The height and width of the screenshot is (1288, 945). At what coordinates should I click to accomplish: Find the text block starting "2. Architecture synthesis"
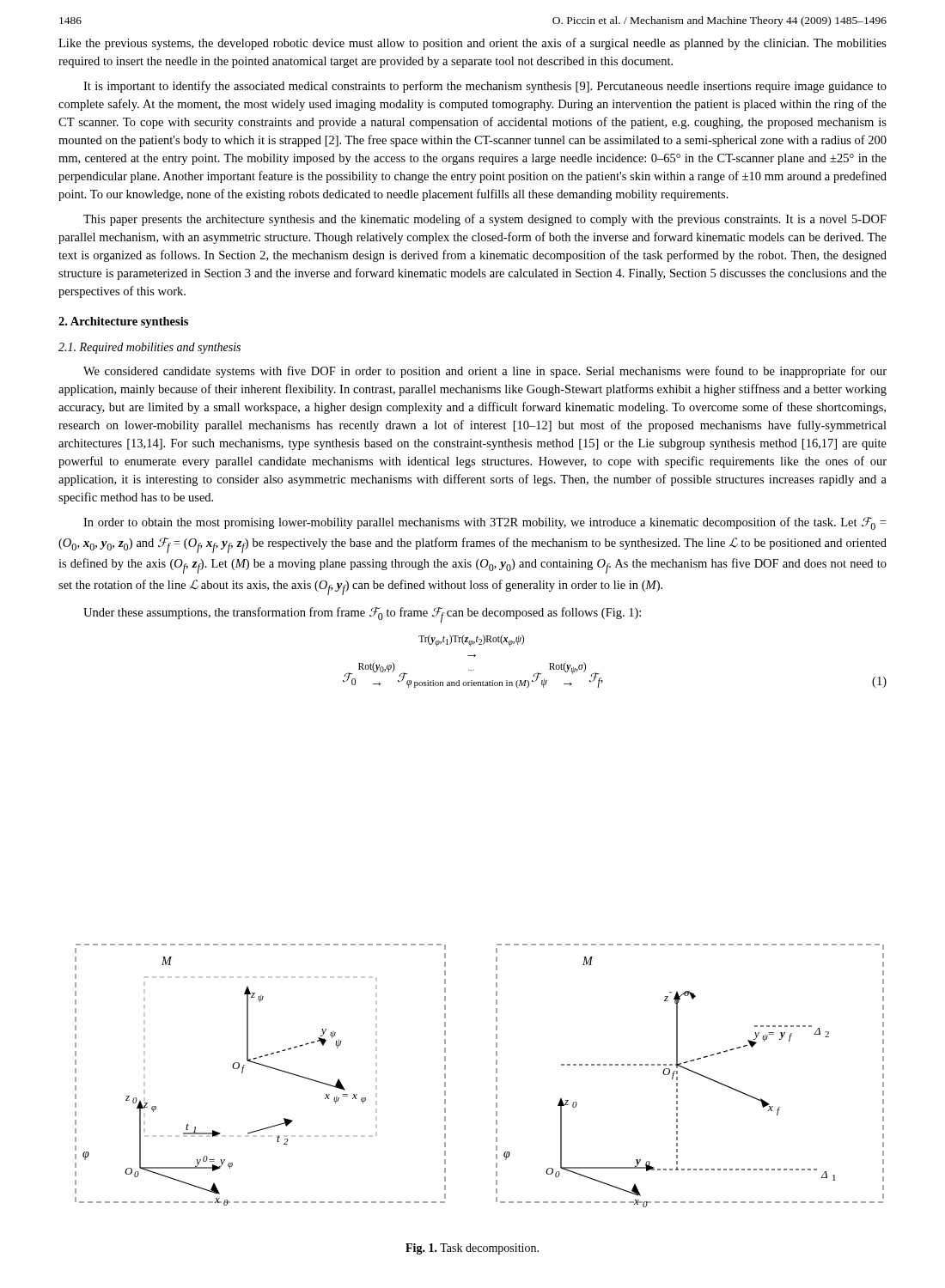coord(123,321)
